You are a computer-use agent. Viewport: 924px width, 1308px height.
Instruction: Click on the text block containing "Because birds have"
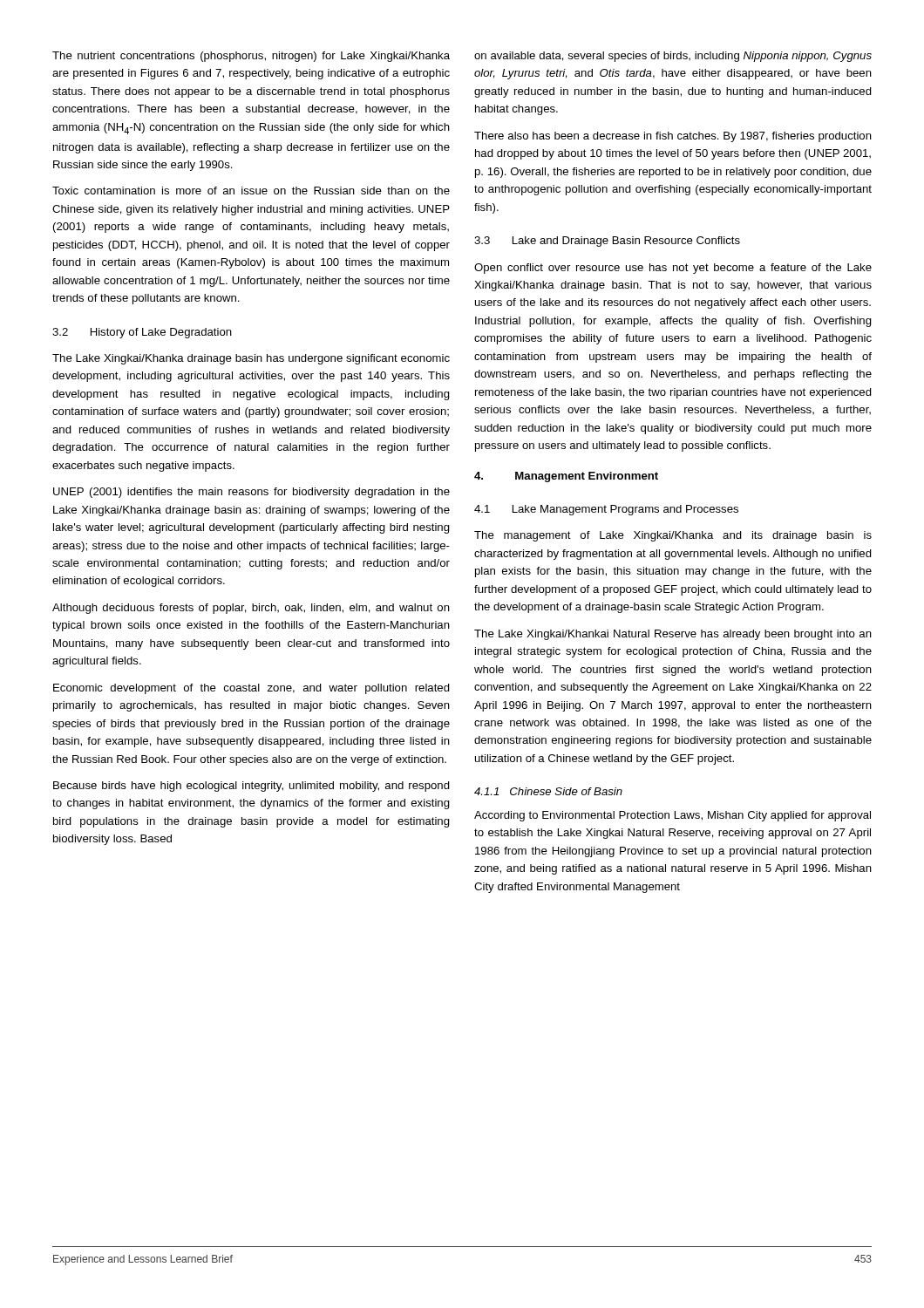click(251, 813)
